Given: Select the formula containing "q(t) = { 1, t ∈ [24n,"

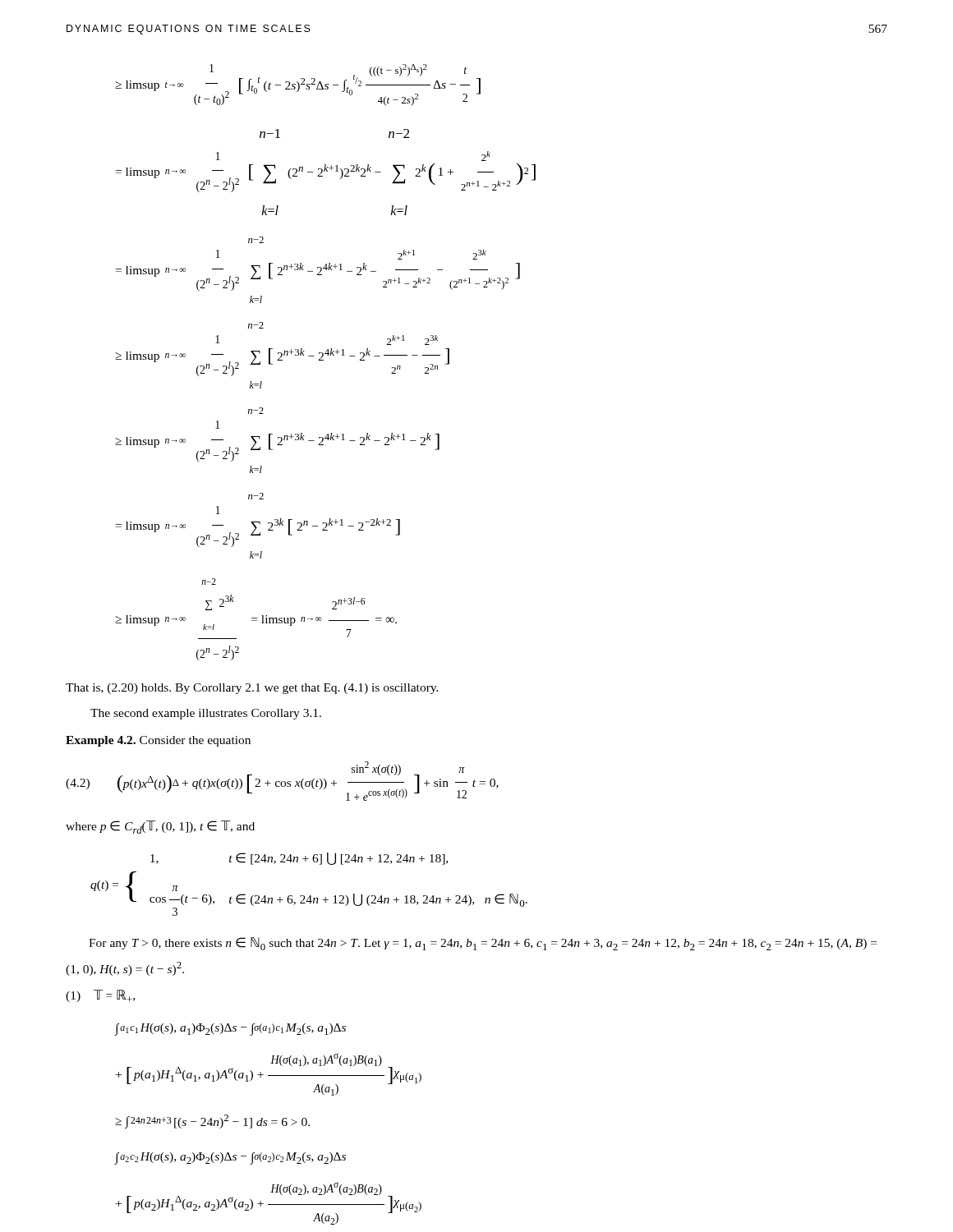Looking at the screenshot, I should (x=489, y=885).
